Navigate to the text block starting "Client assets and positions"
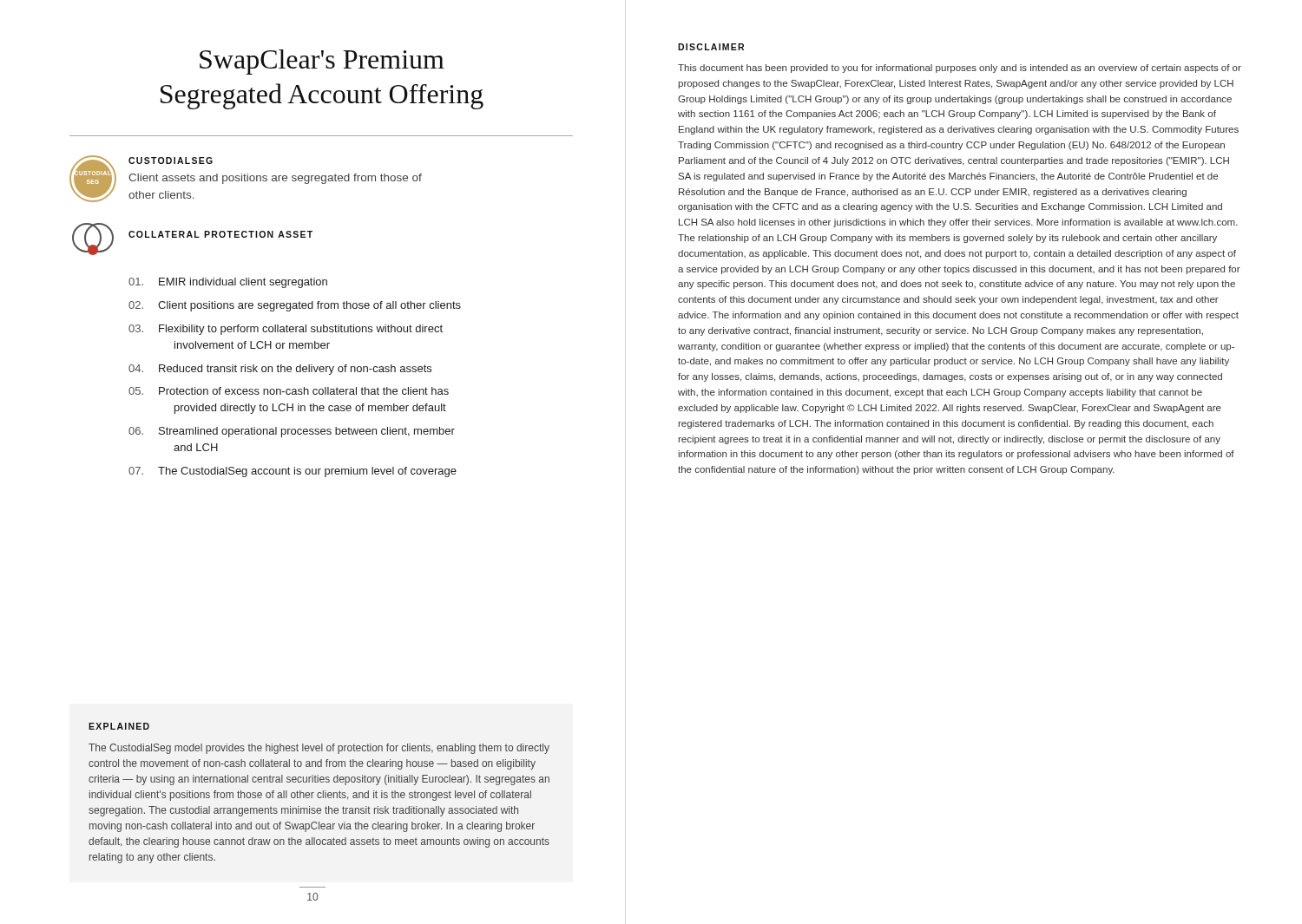 tap(275, 186)
